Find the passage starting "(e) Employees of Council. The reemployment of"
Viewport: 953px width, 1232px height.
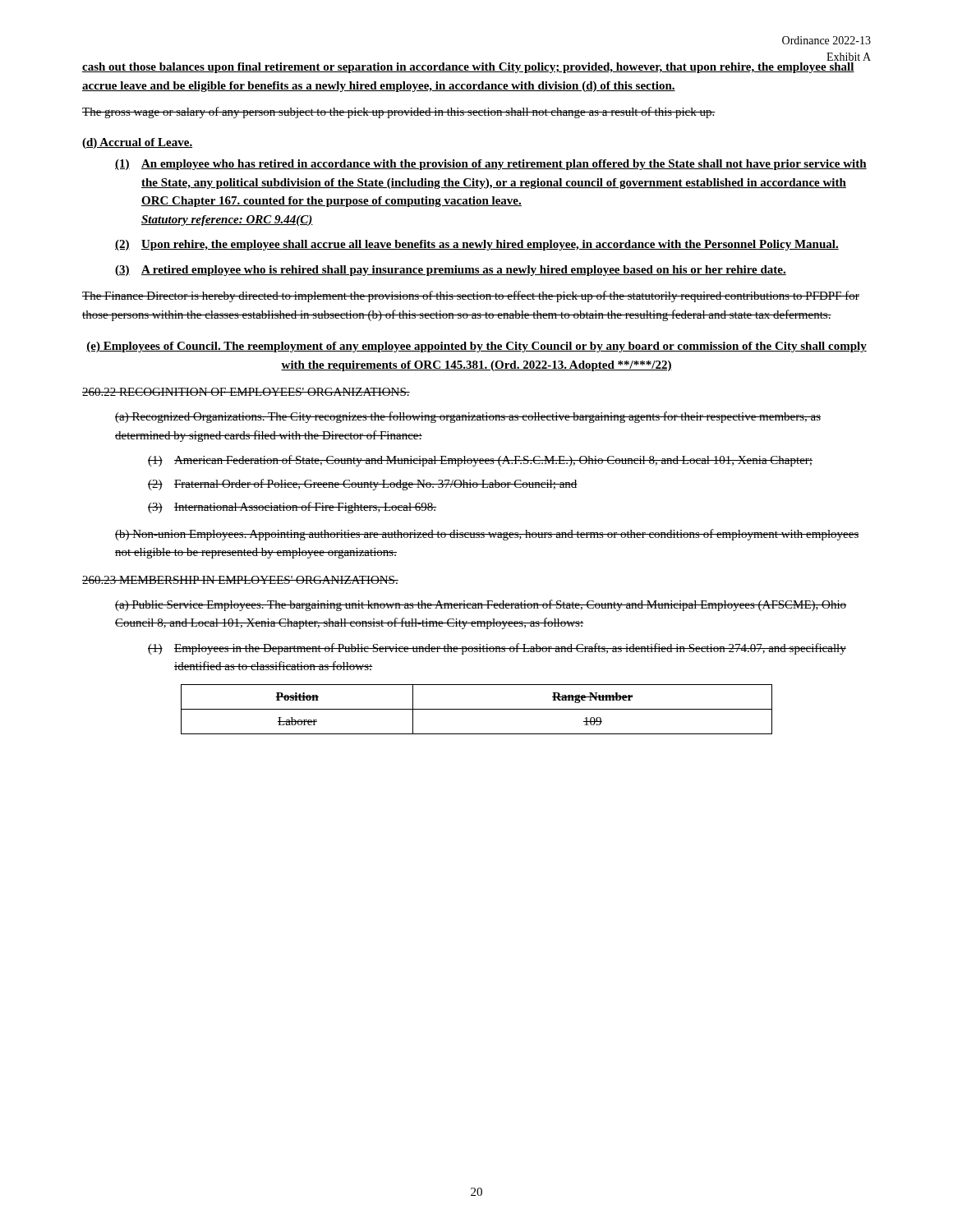point(476,355)
